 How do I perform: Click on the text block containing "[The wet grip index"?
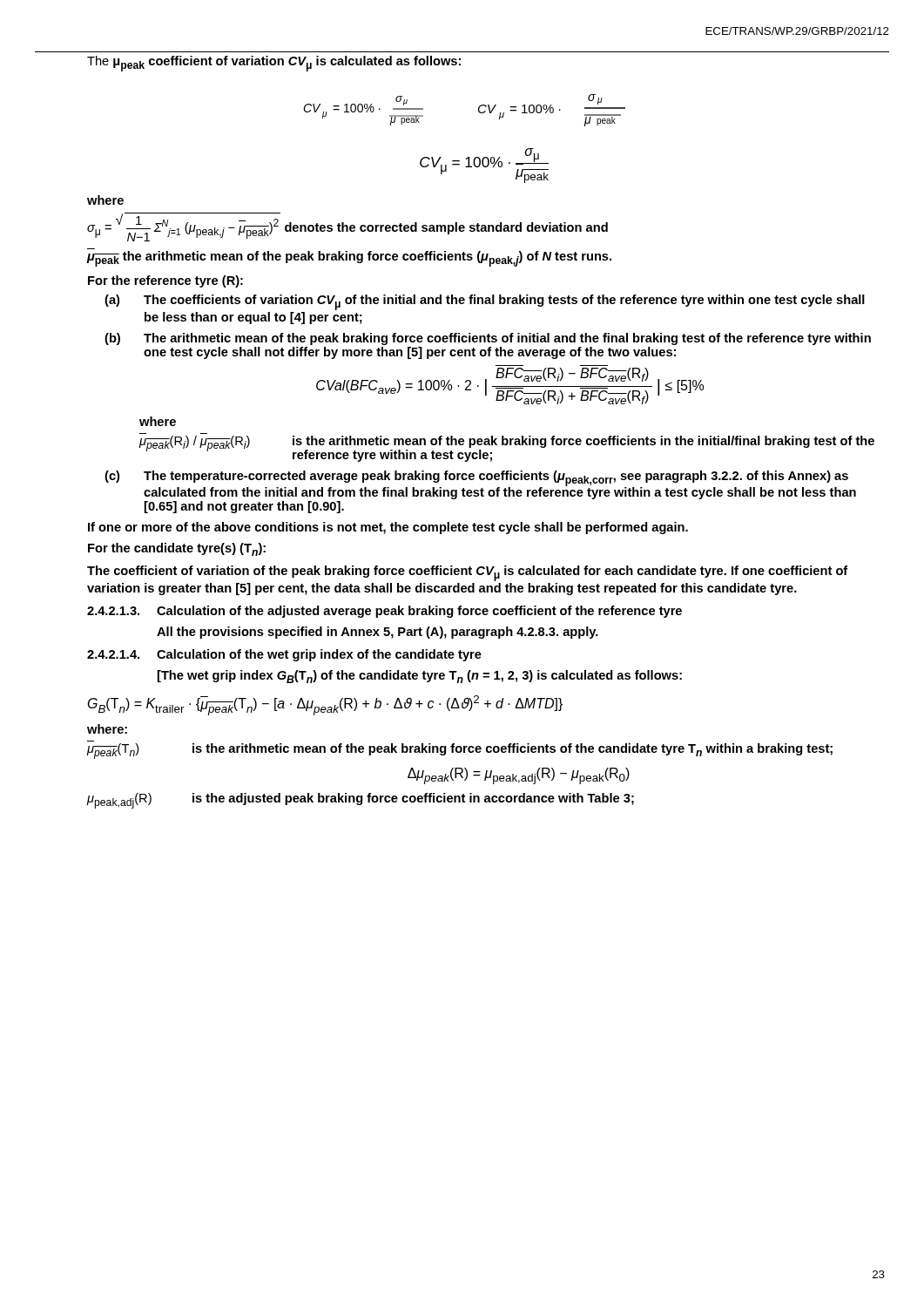(420, 677)
